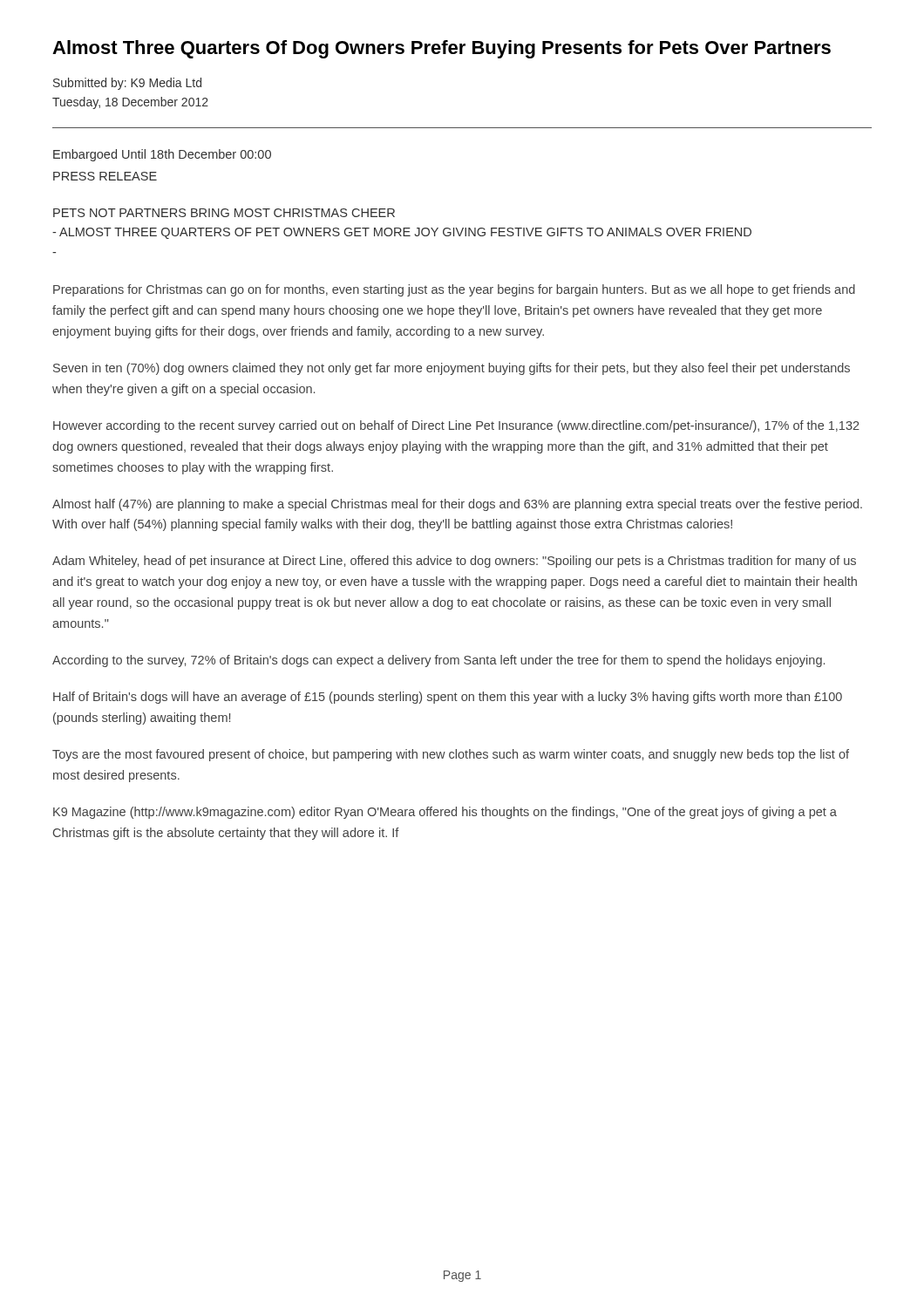
Task: Select the text block containing "However according to the recent survey carried out"
Action: (456, 446)
